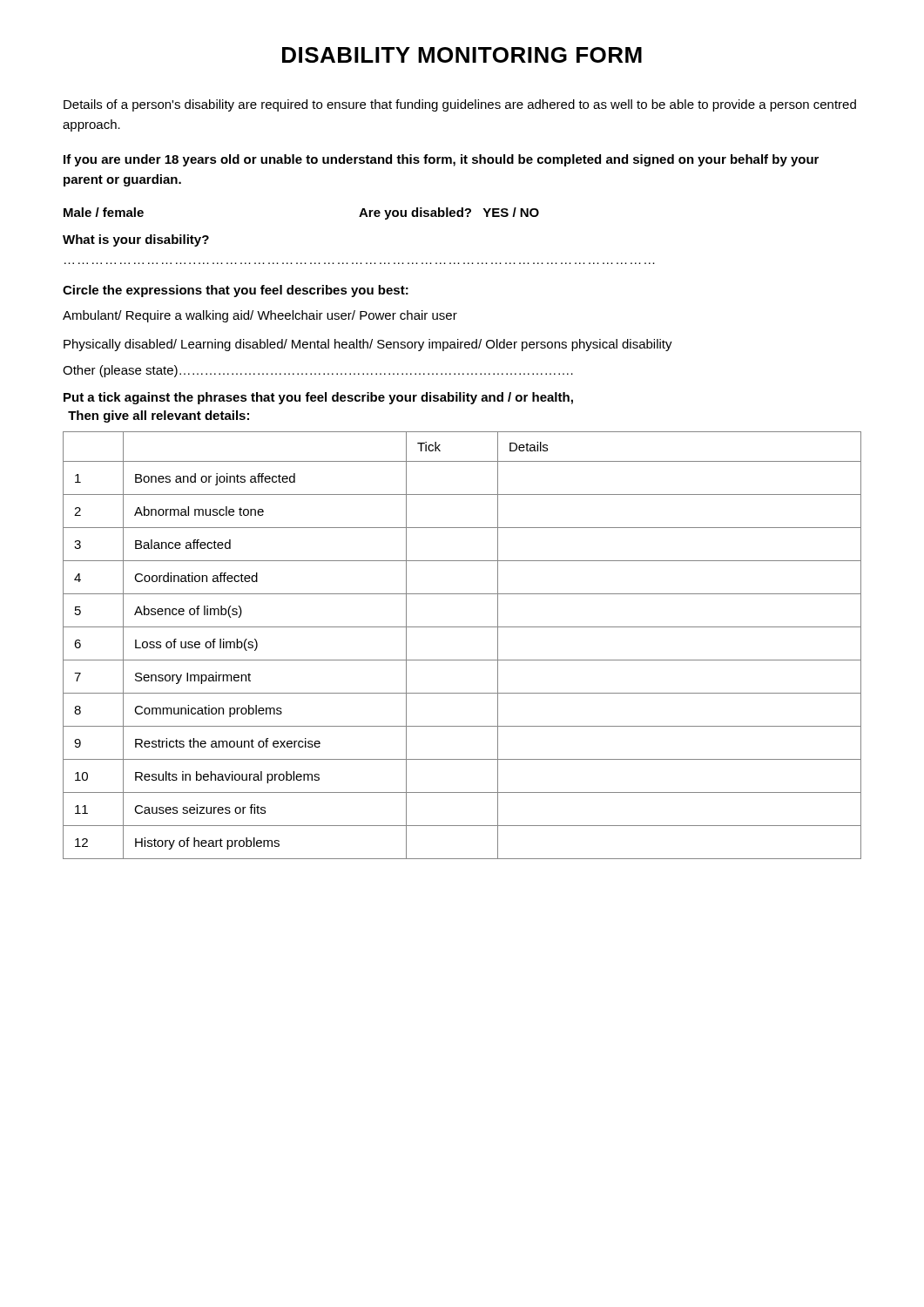The width and height of the screenshot is (924, 1307).
Task: Navigate to the text block starting "Ambulant/ Require a walking aid/ Wheelchair user/ Power"
Action: (260, 315)
